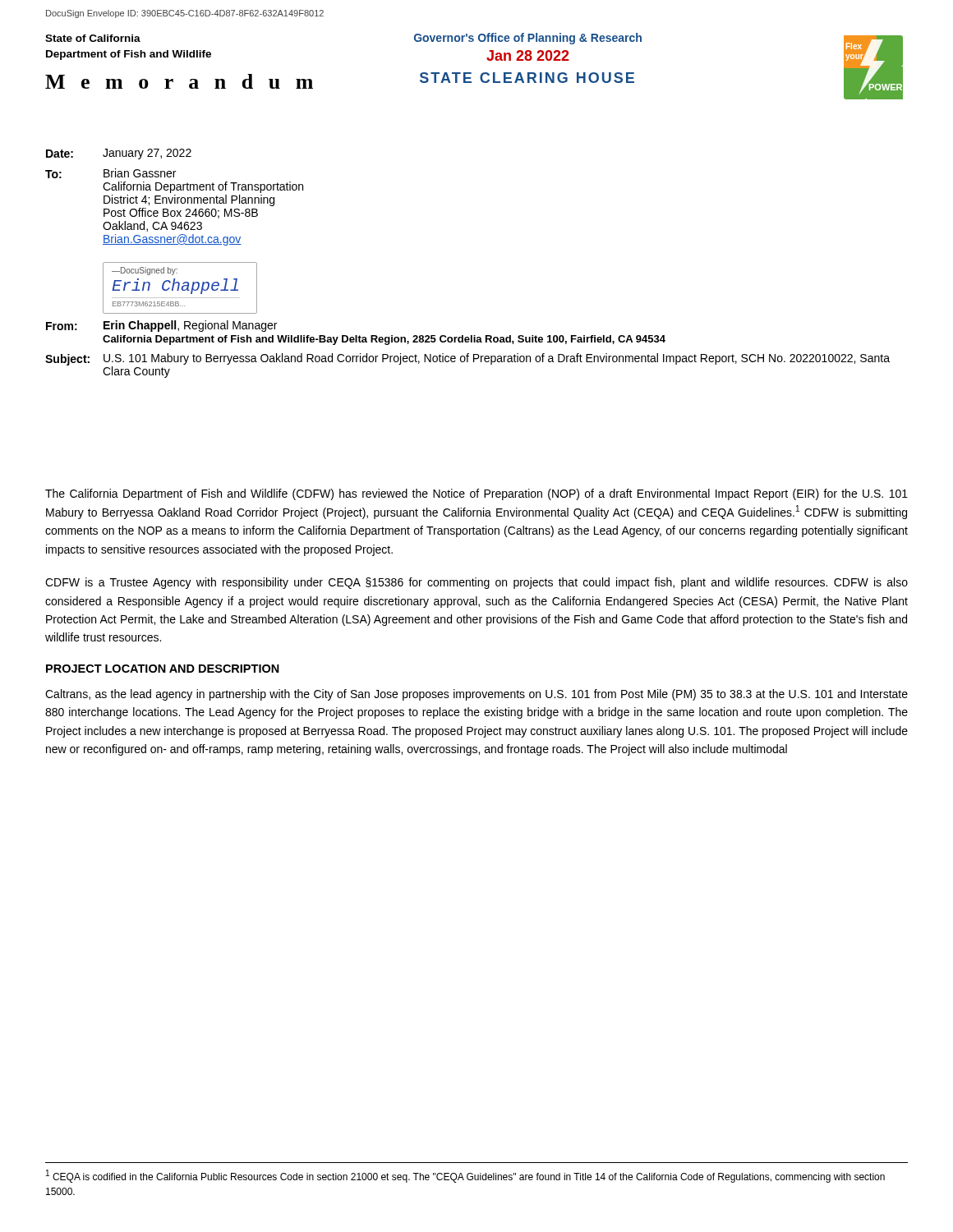The height and width of the screenshot is (1232, 953).
Task: Find the element starting "STATE CLEARING HOUSE"
Action: tap(528, 78)
